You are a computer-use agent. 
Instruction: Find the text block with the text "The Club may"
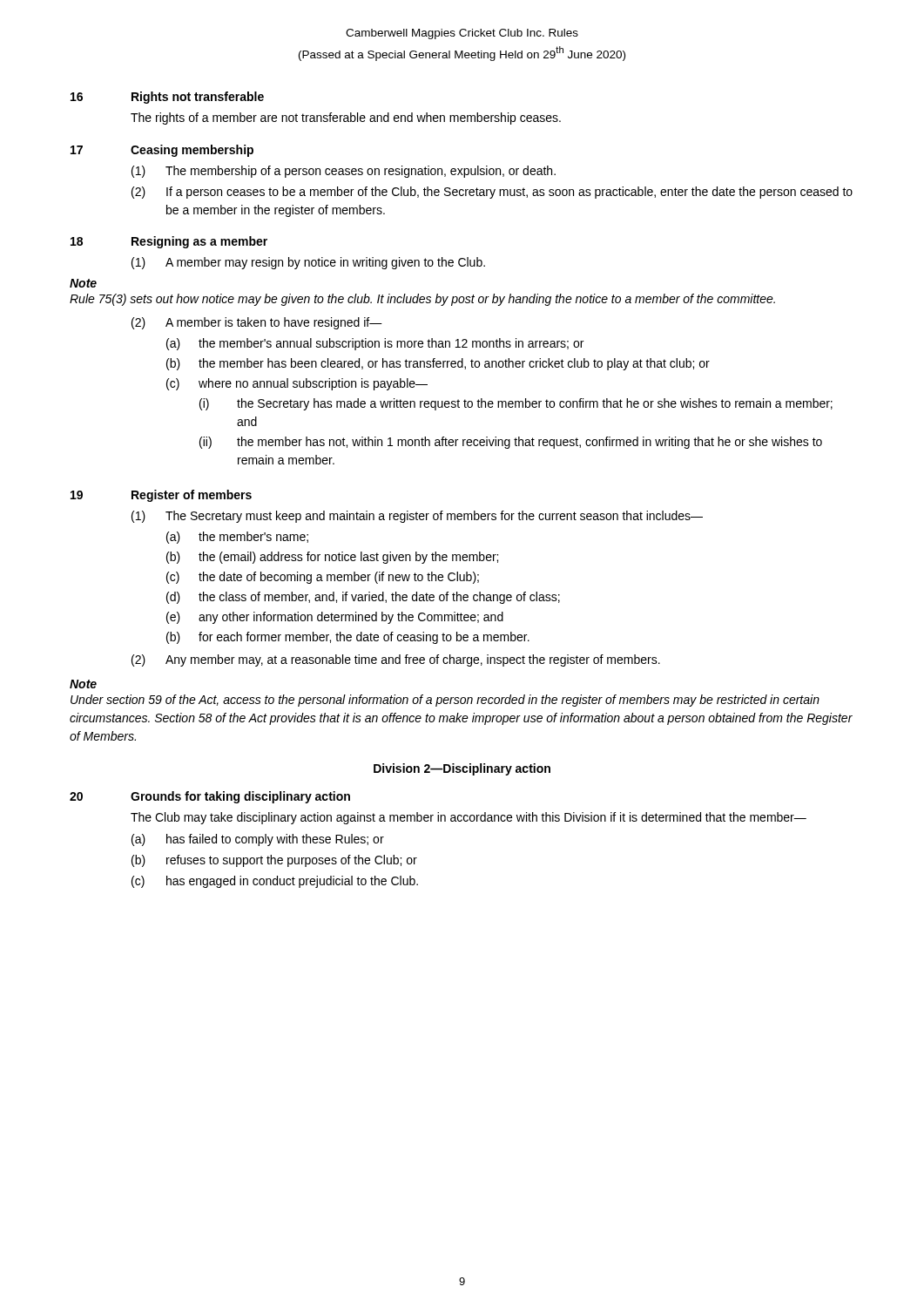(468, 818)
